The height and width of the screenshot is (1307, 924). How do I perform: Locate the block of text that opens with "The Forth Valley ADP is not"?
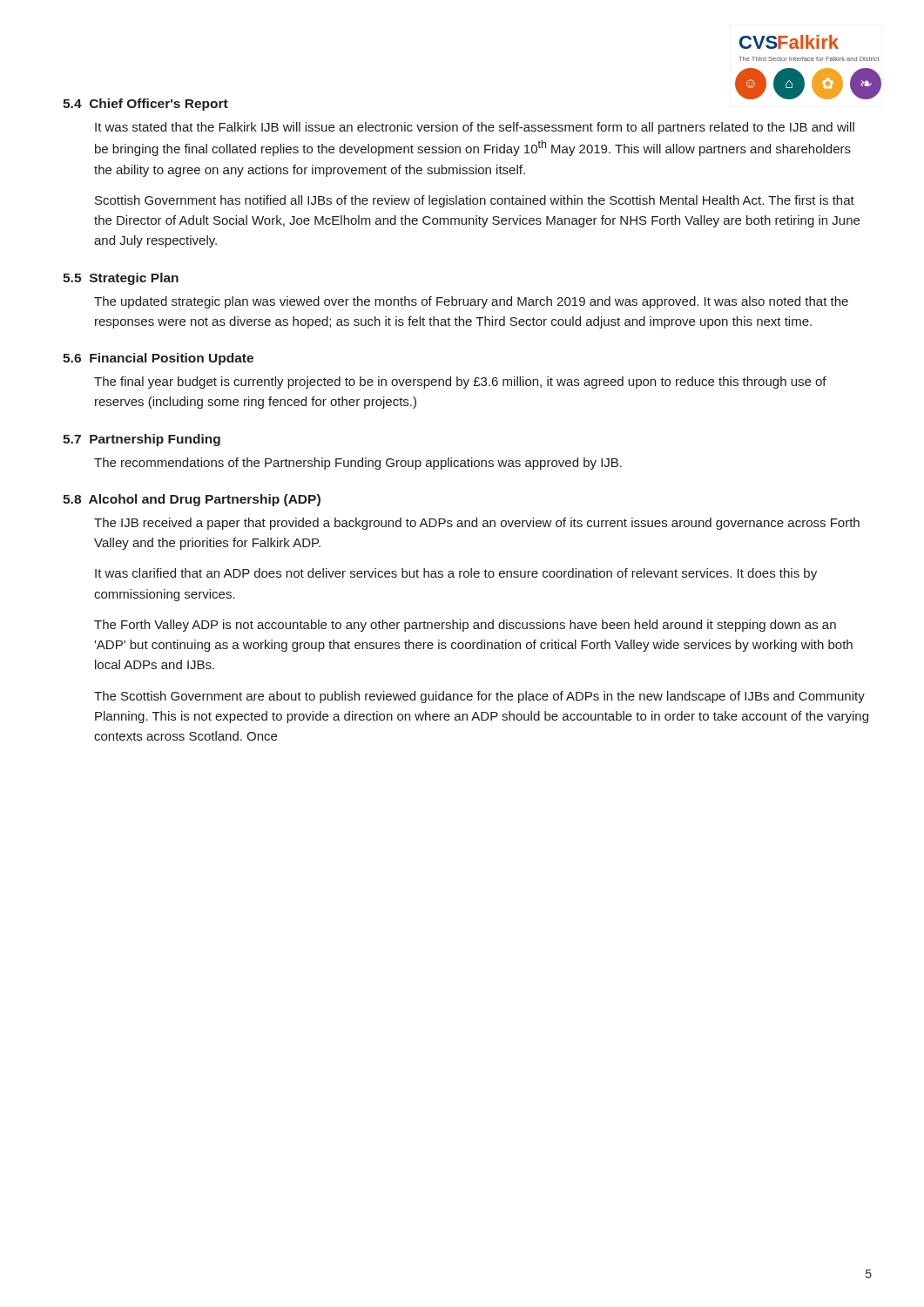(483, 644)
